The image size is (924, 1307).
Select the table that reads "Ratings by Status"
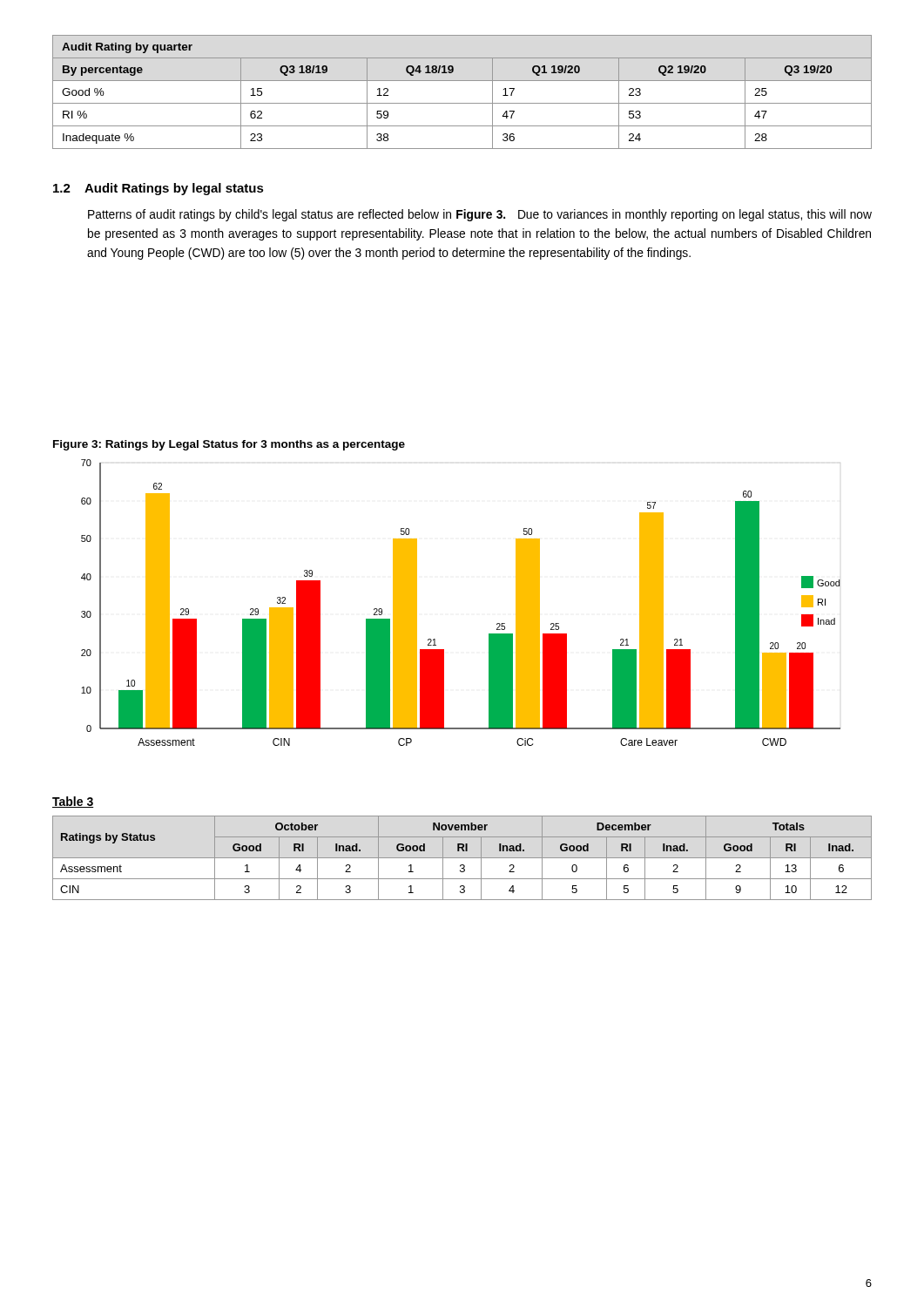(x=462, y=858)
